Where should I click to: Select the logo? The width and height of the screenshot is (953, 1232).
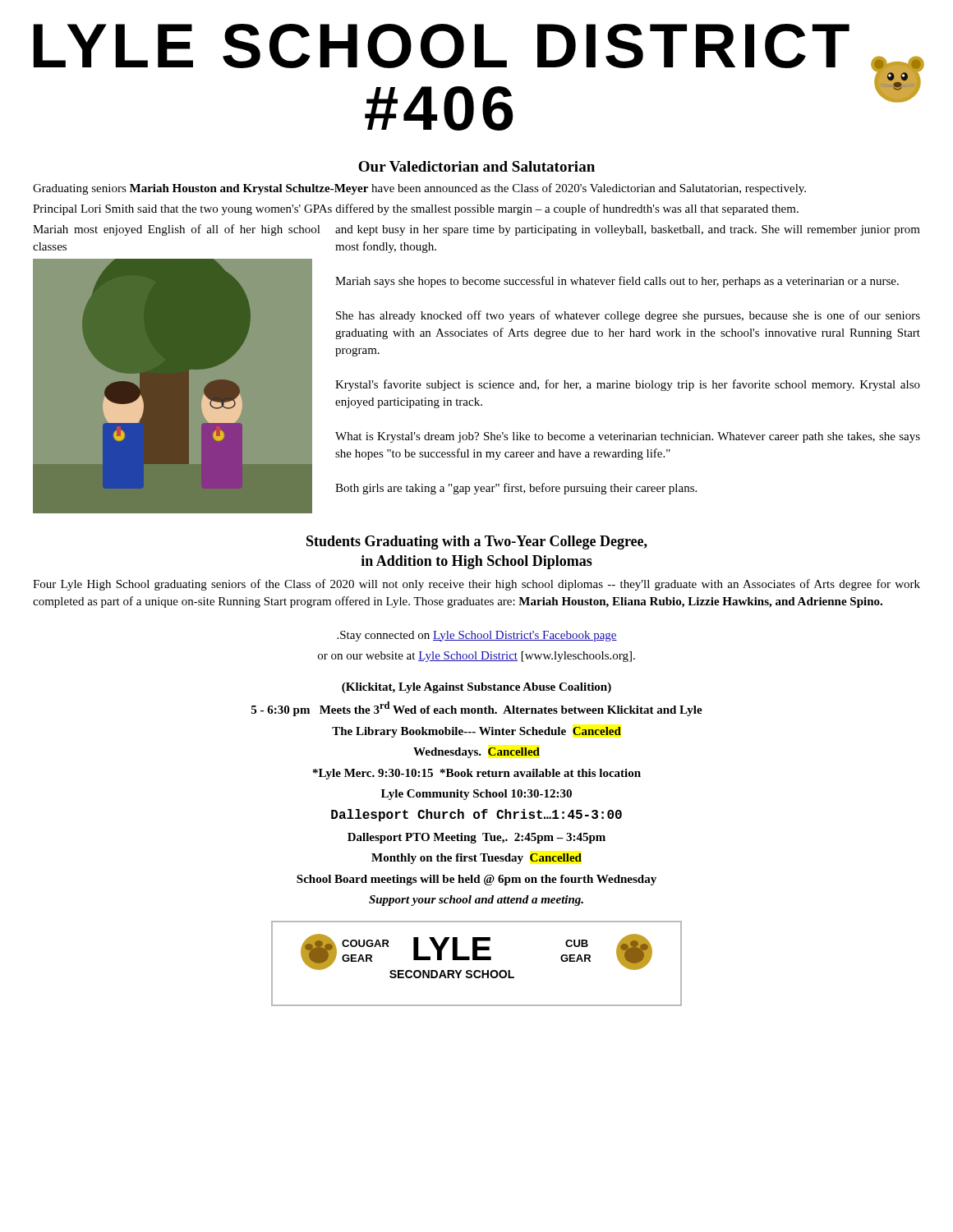coord(476,963)
